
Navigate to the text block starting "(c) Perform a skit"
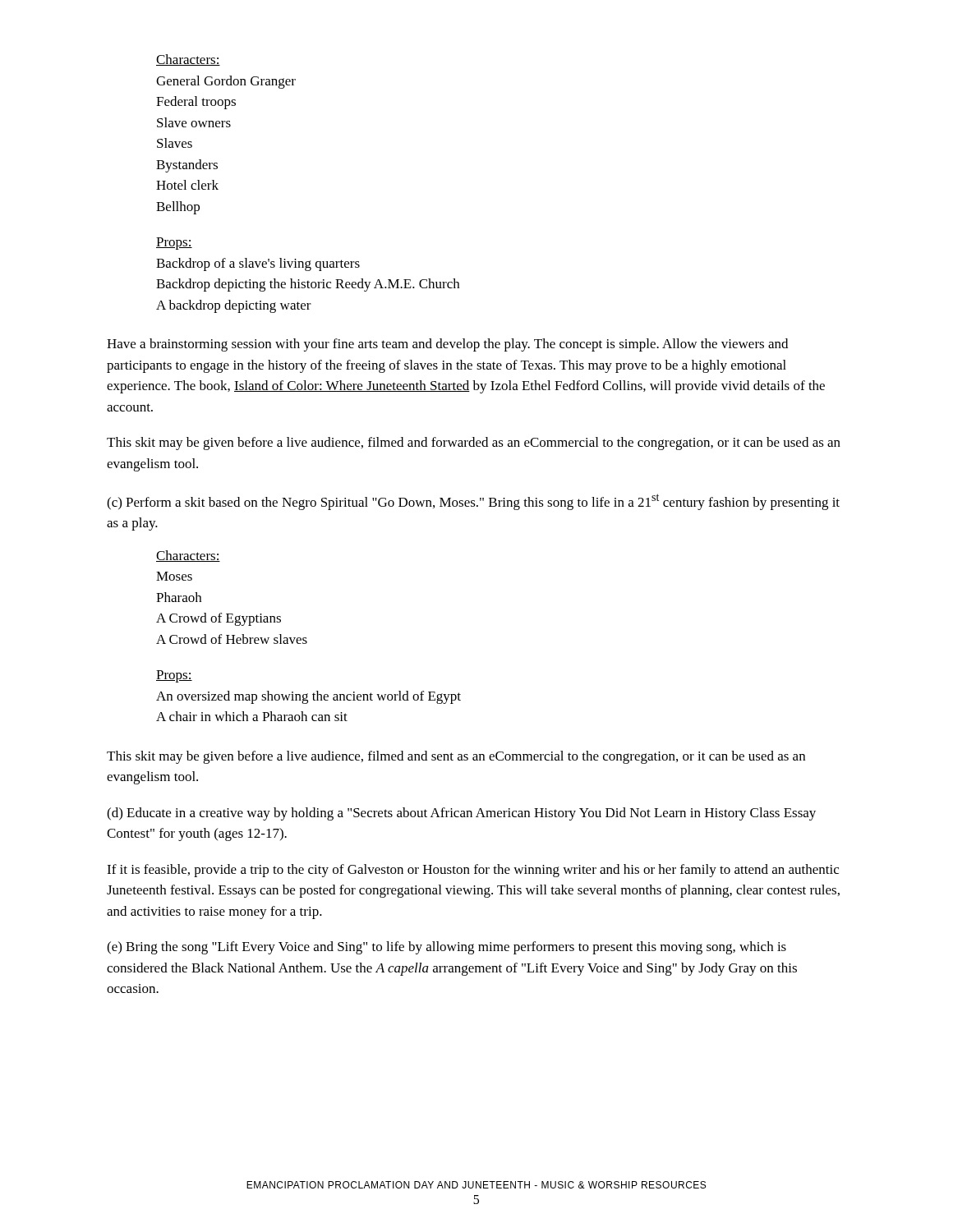tap(476, 511)
